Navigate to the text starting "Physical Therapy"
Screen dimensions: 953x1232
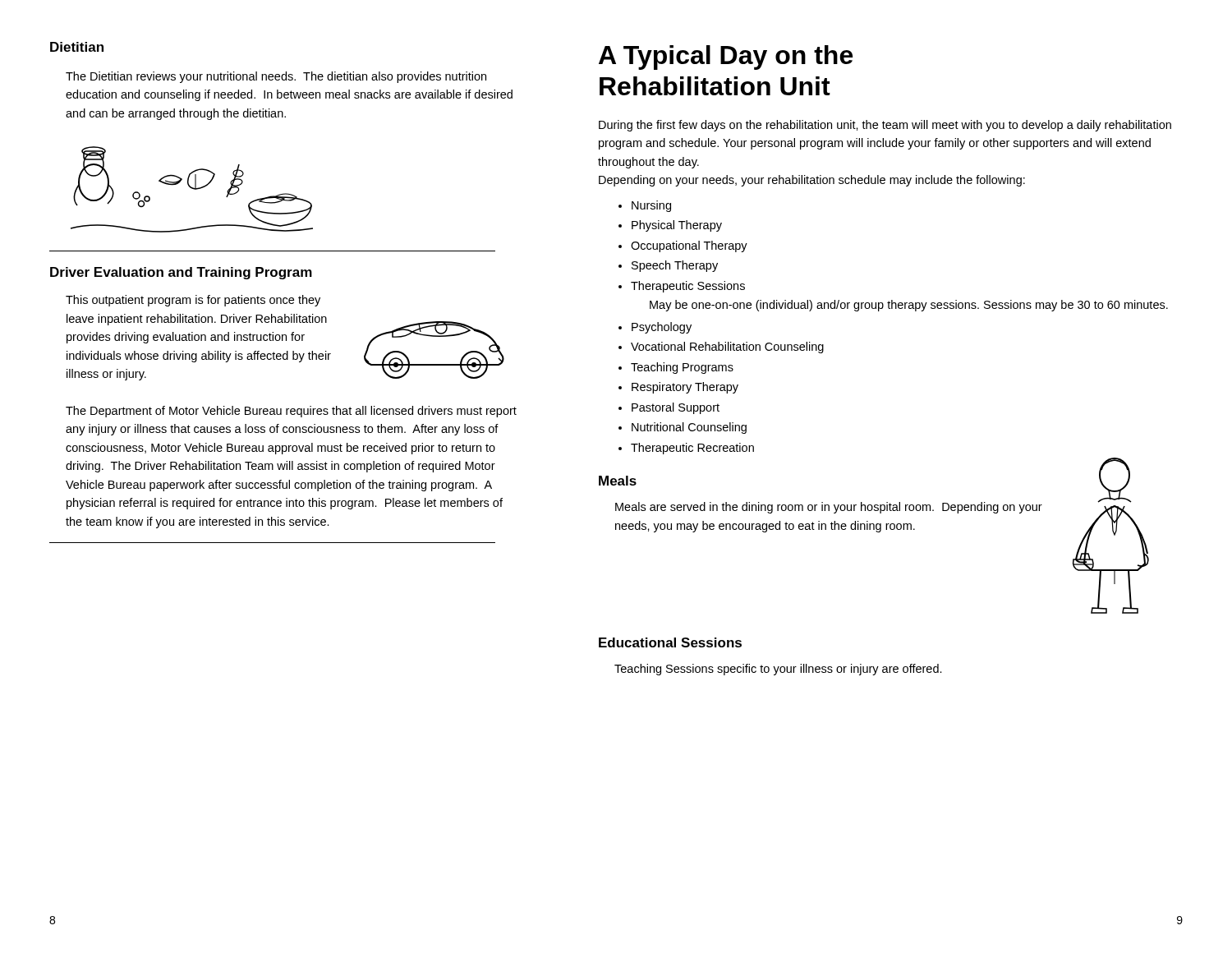676,225
